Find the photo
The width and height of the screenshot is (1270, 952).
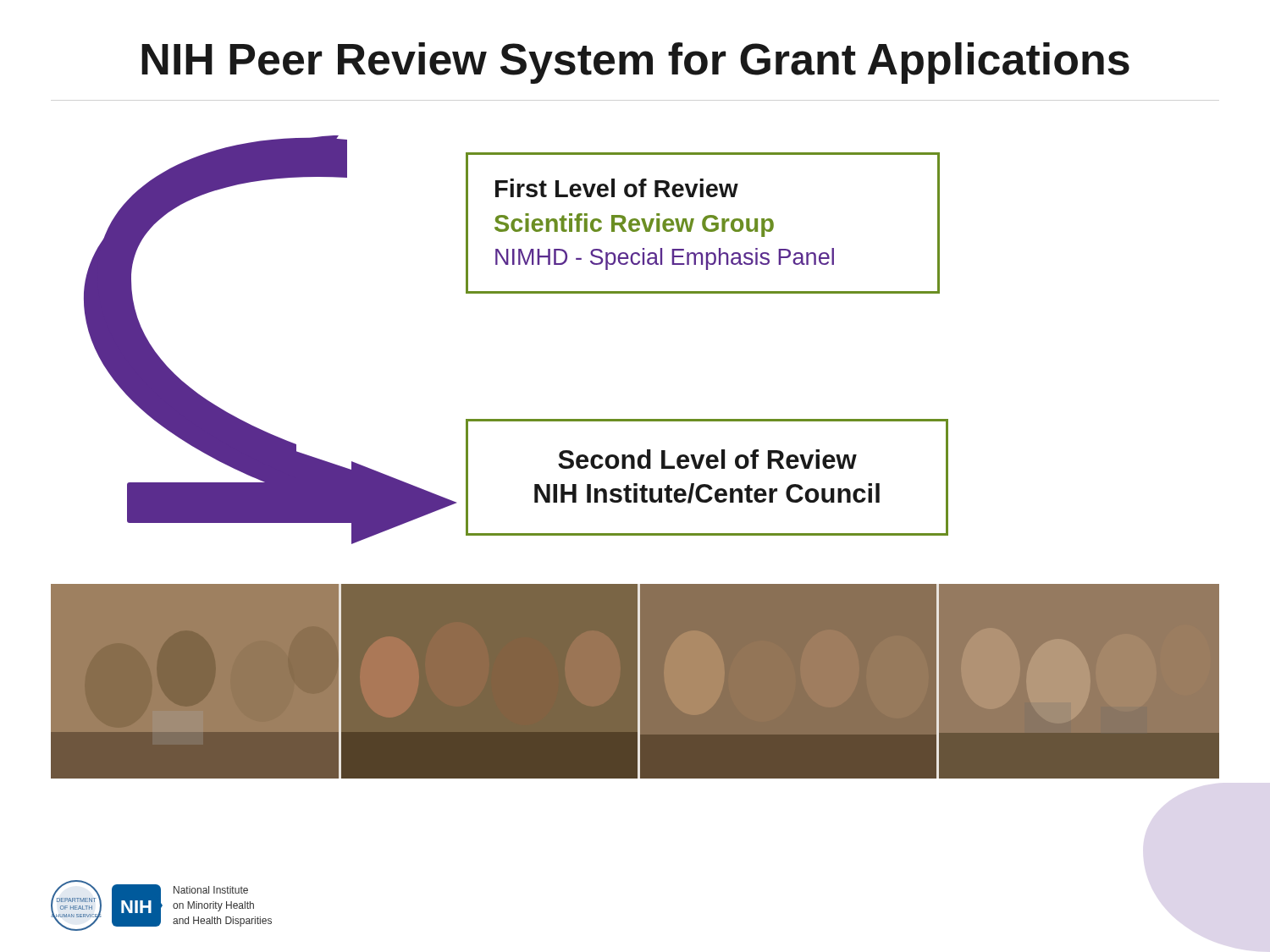(x=635, y=681)
